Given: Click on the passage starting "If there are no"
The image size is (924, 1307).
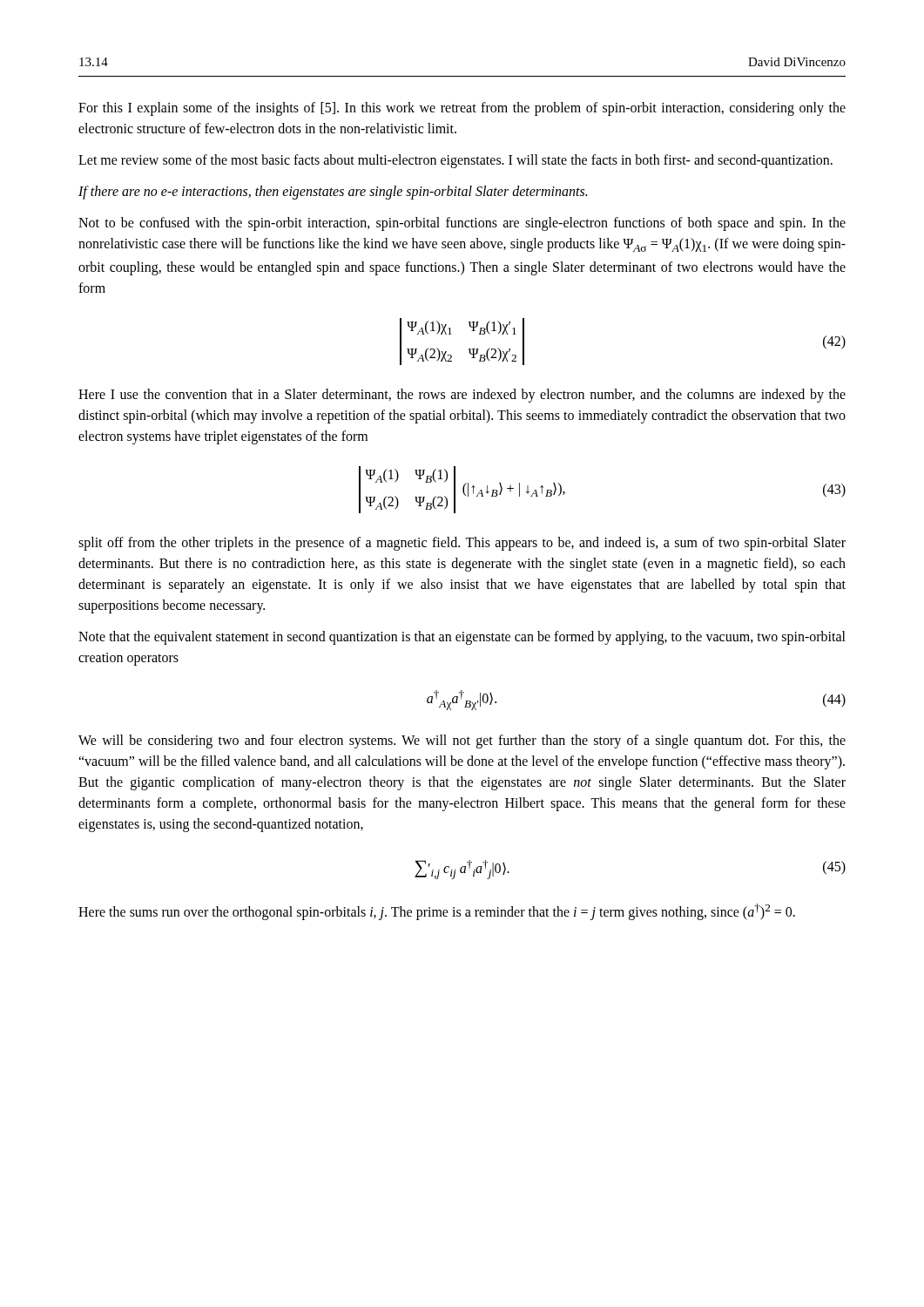Looking at the screenshot, I should click(x=462, y=191).
